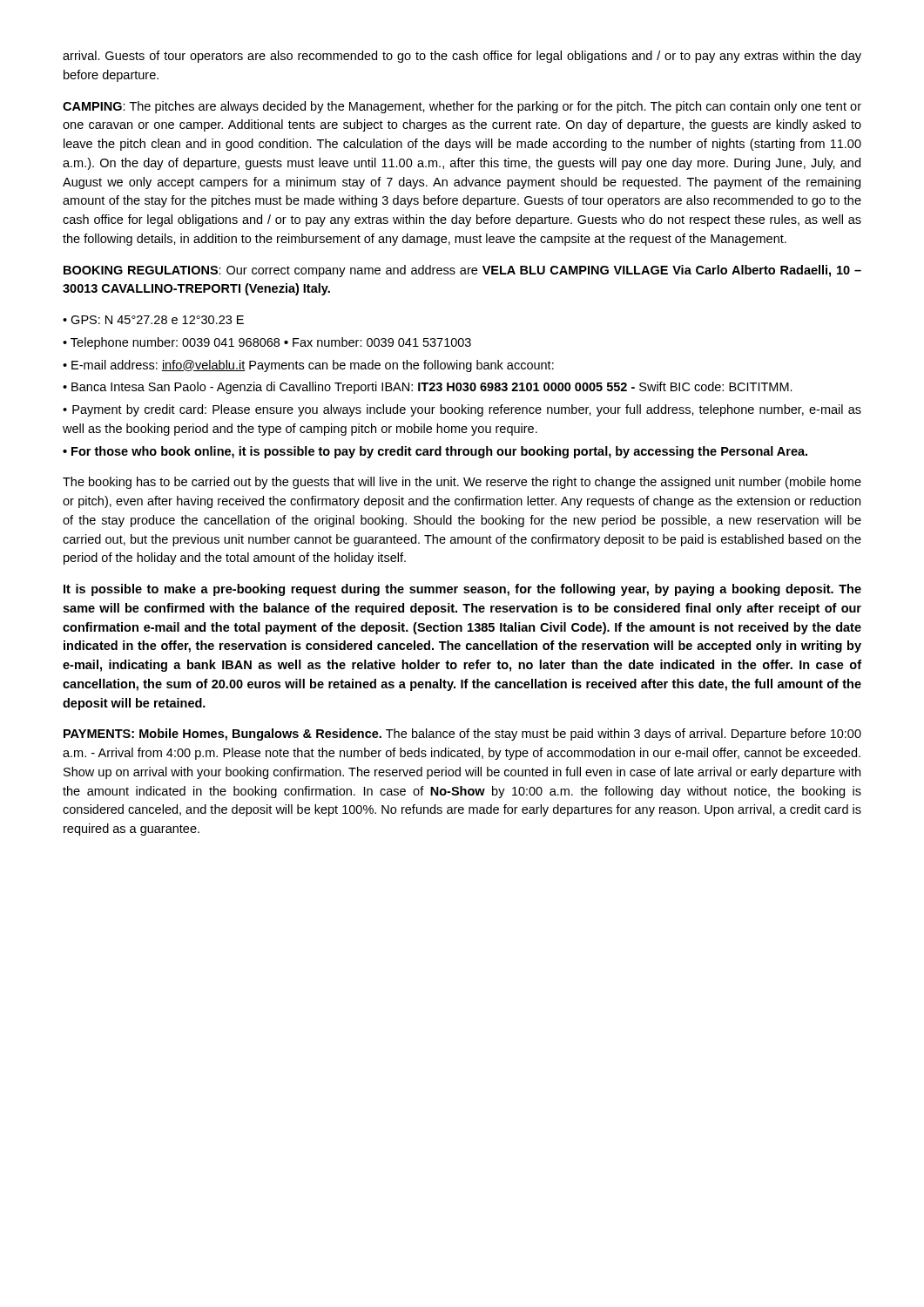The image size is (924, 1307).
Task: Navigate to the element starting "• For those"
Action: point(436,451)
